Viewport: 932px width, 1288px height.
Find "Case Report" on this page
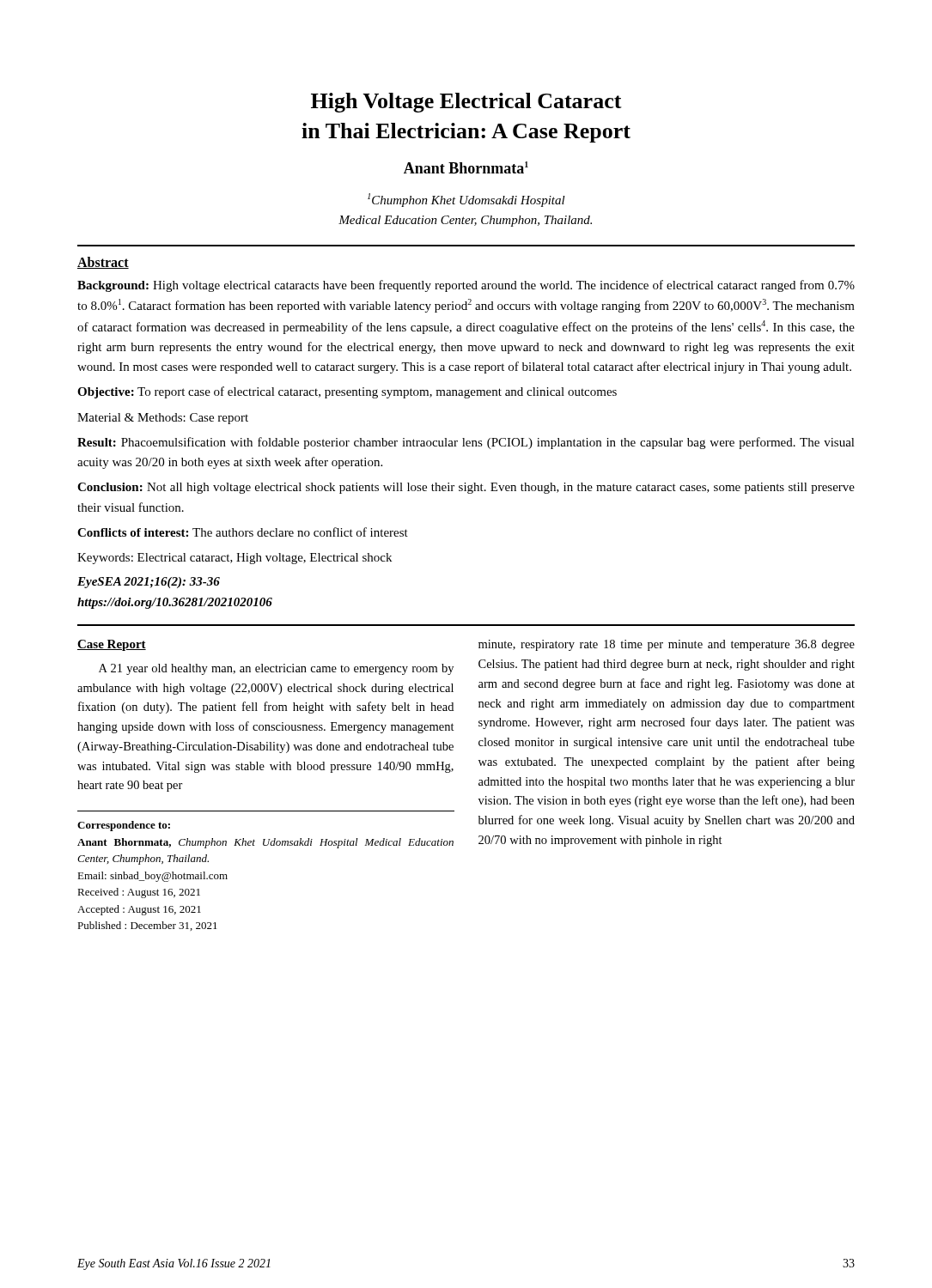point(112,645)
